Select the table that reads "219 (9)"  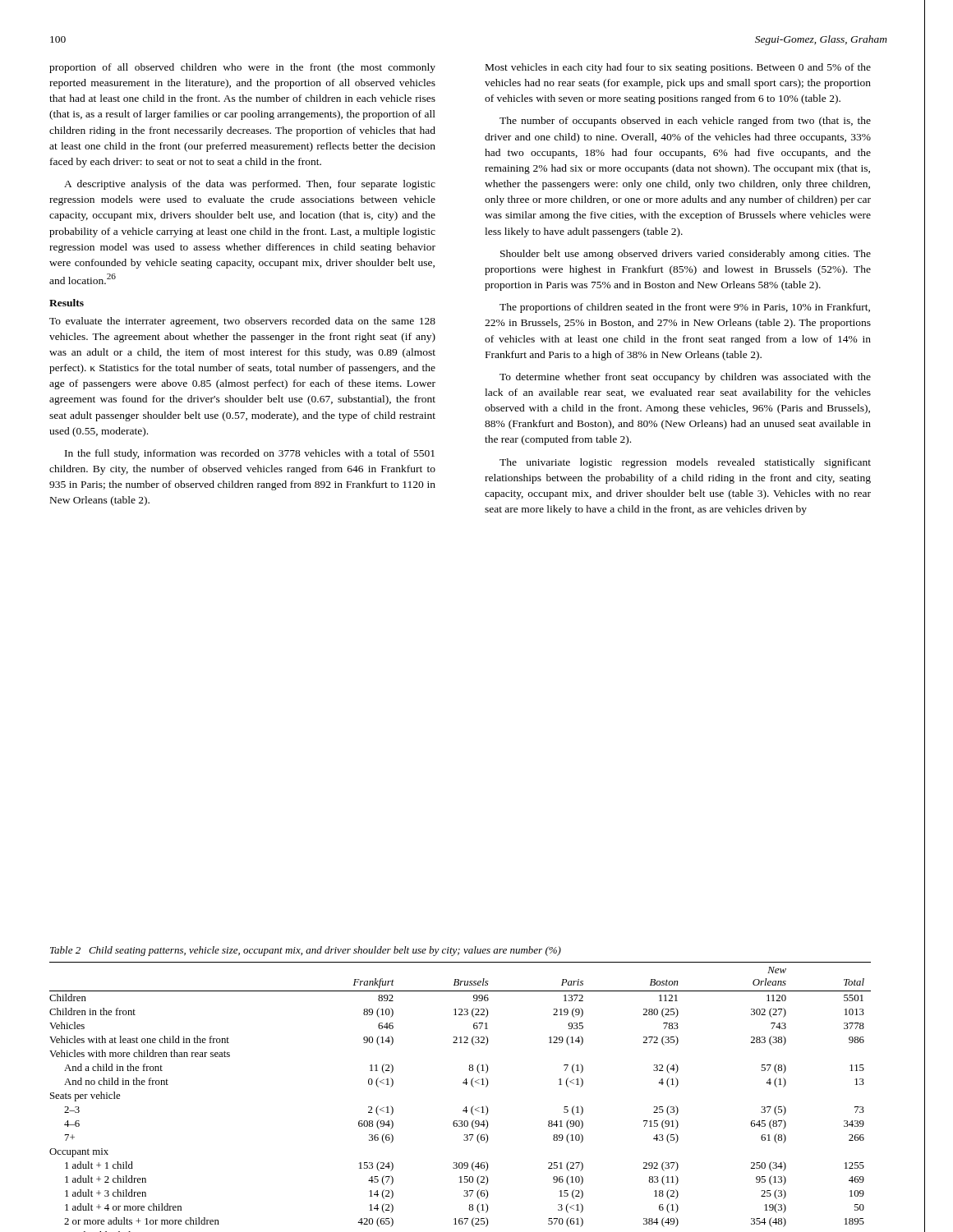(476, 1097)
